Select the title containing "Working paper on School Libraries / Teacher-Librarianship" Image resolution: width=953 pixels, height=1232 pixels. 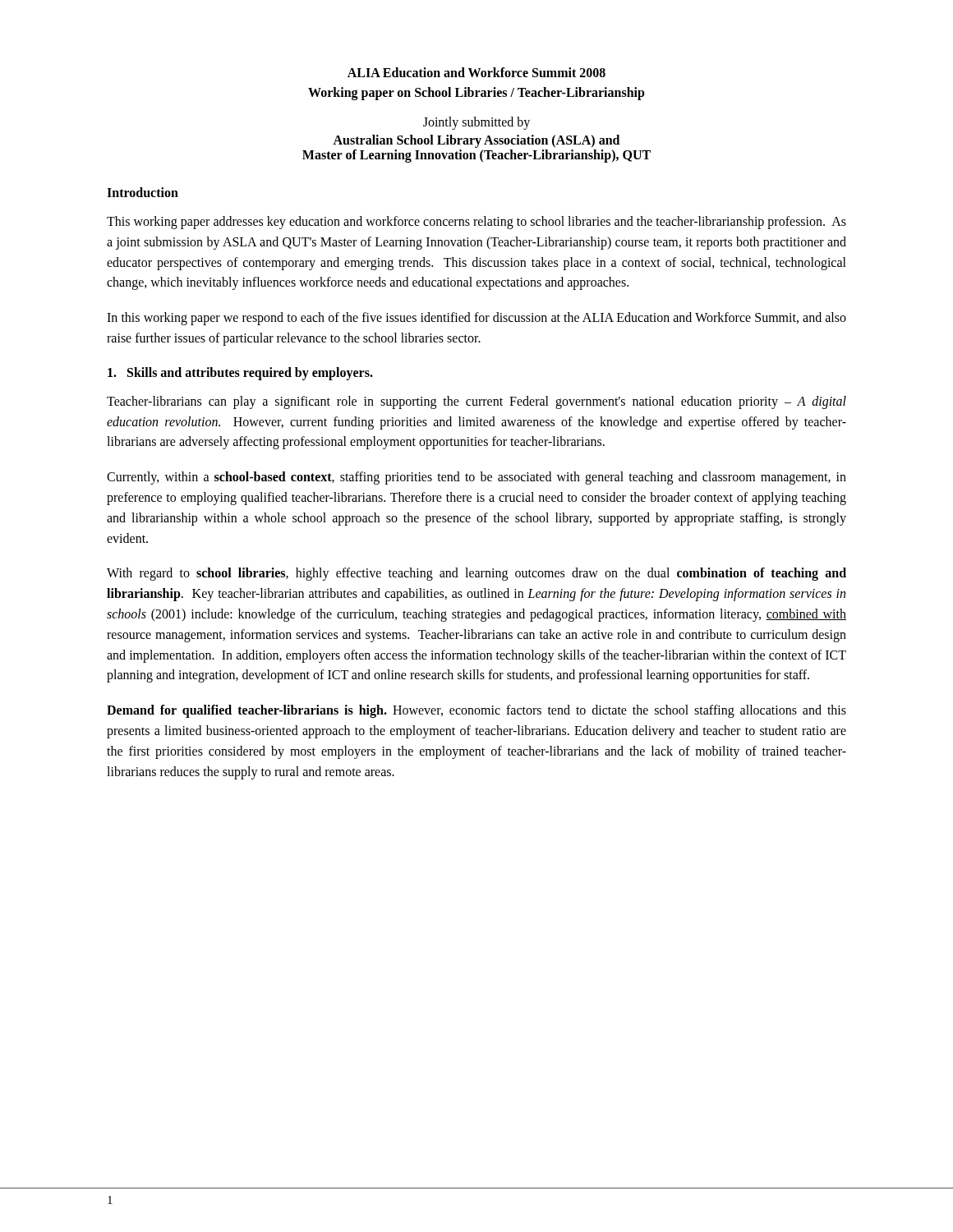tap(476, 92)
